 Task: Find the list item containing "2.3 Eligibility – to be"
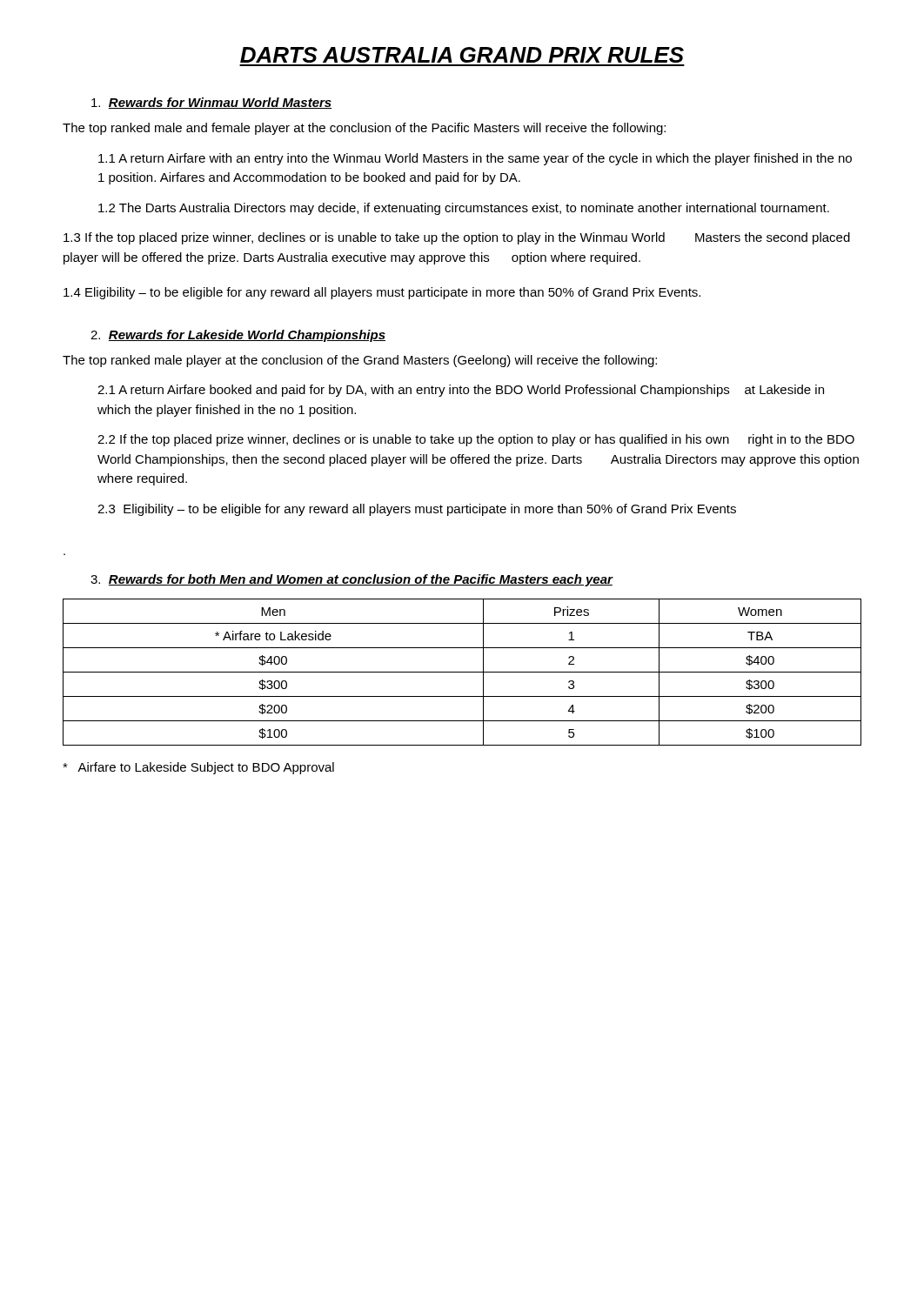(417, 508)
